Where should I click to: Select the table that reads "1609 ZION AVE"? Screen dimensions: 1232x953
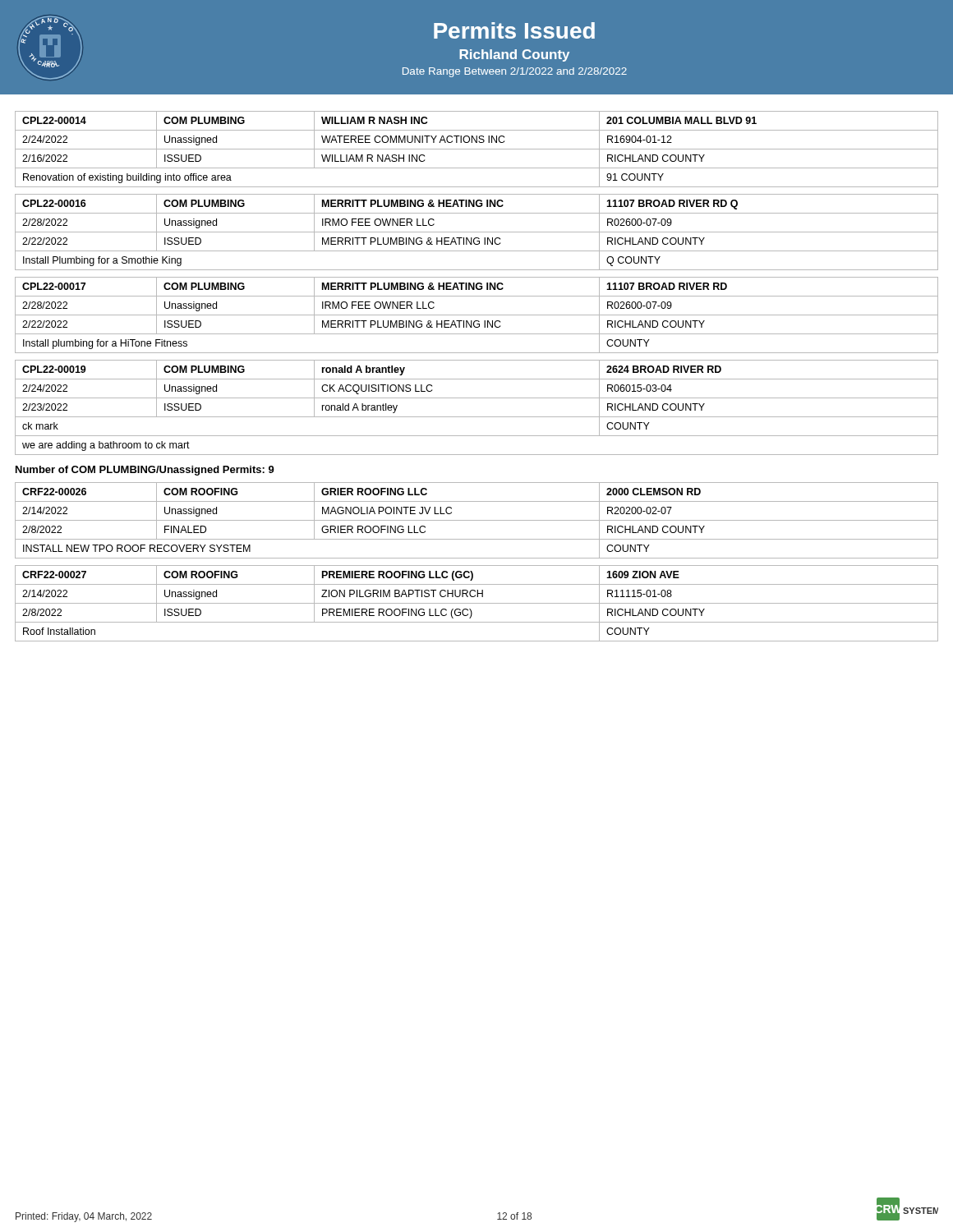tap(476, 603)
